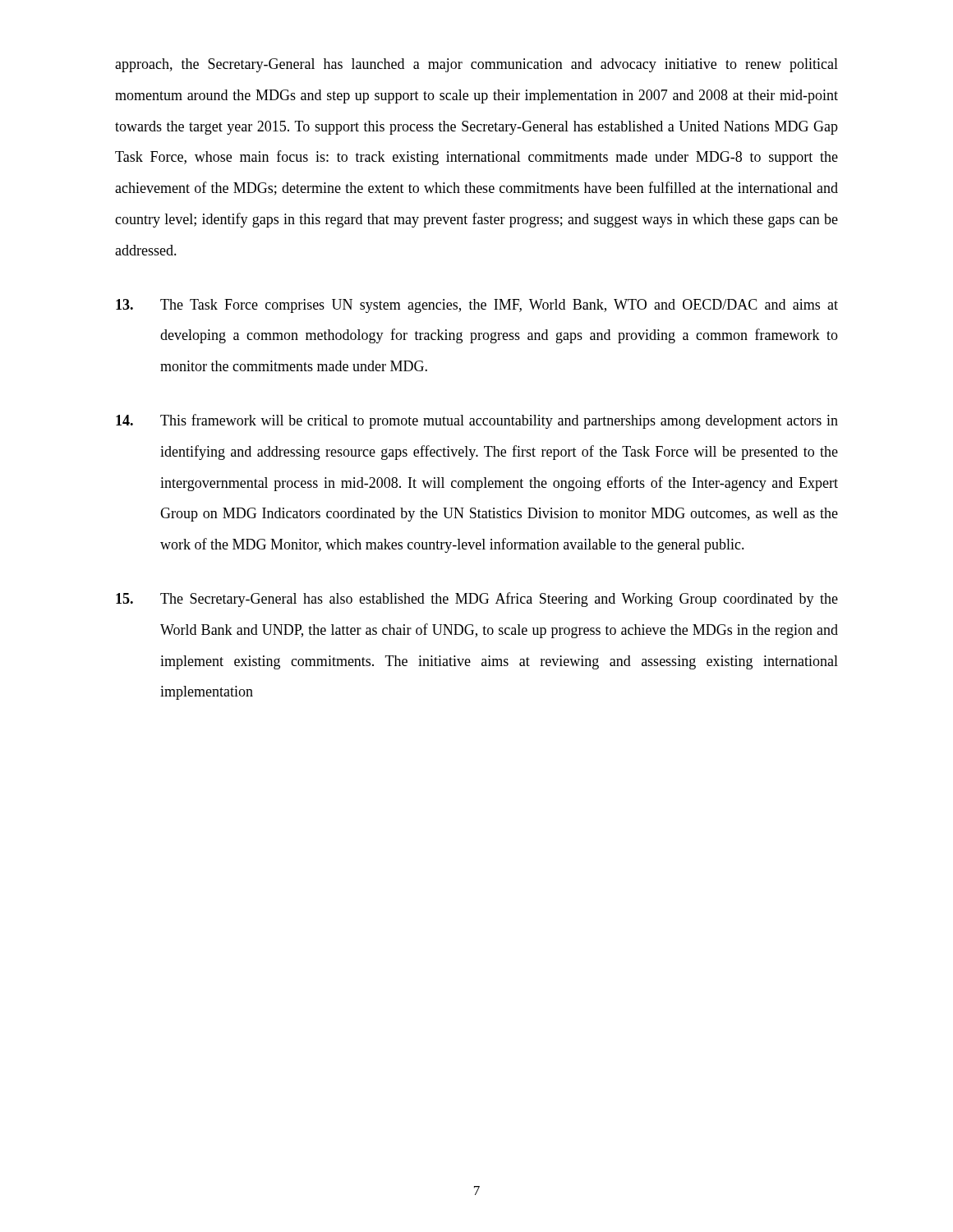Locate the text block that reads "approach, the Secretary-General has launched"
Screen dimensions: 1232x953
[476, 157]
